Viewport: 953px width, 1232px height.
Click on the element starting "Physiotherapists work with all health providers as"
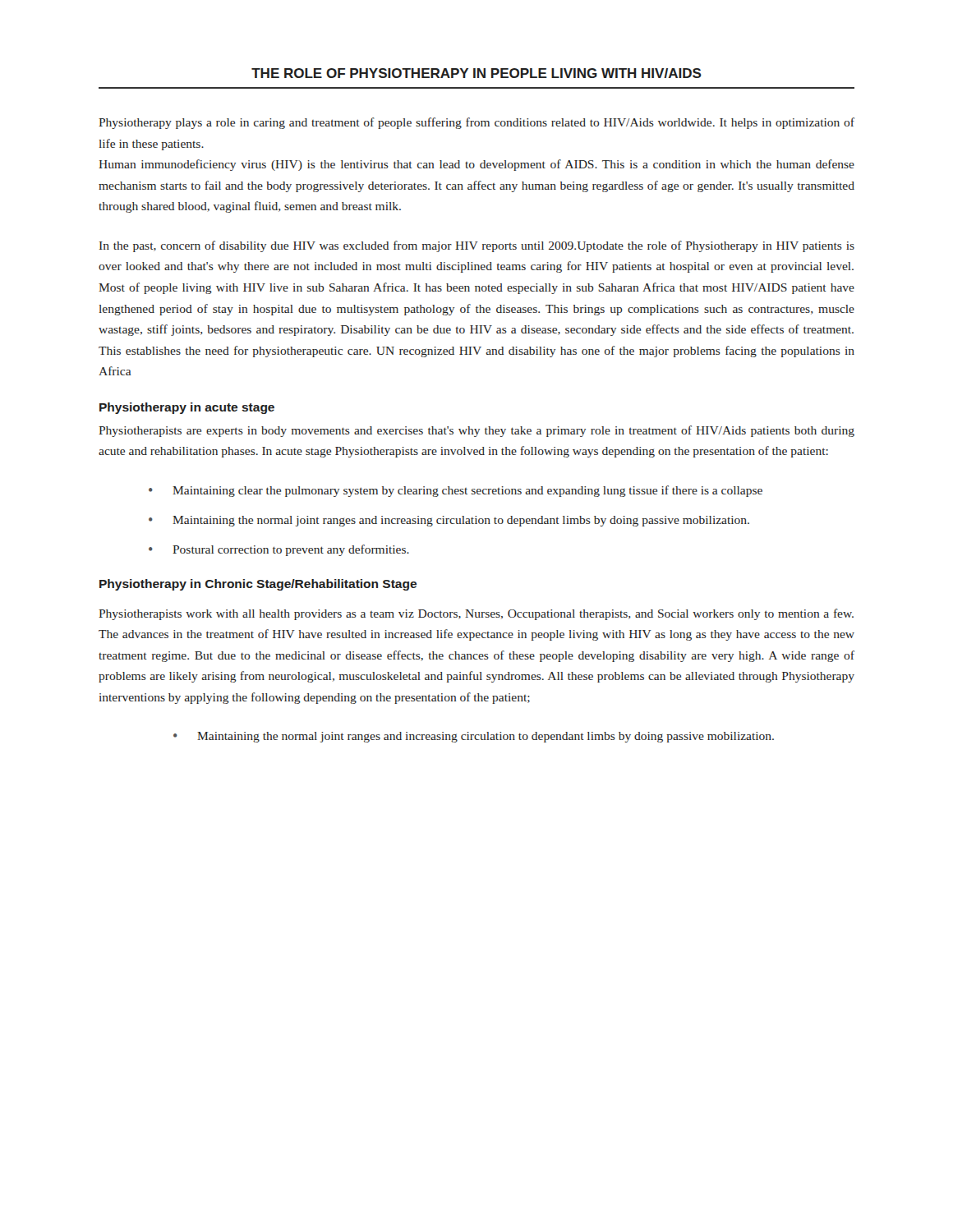pyautogui.click(x=476, y=655)
